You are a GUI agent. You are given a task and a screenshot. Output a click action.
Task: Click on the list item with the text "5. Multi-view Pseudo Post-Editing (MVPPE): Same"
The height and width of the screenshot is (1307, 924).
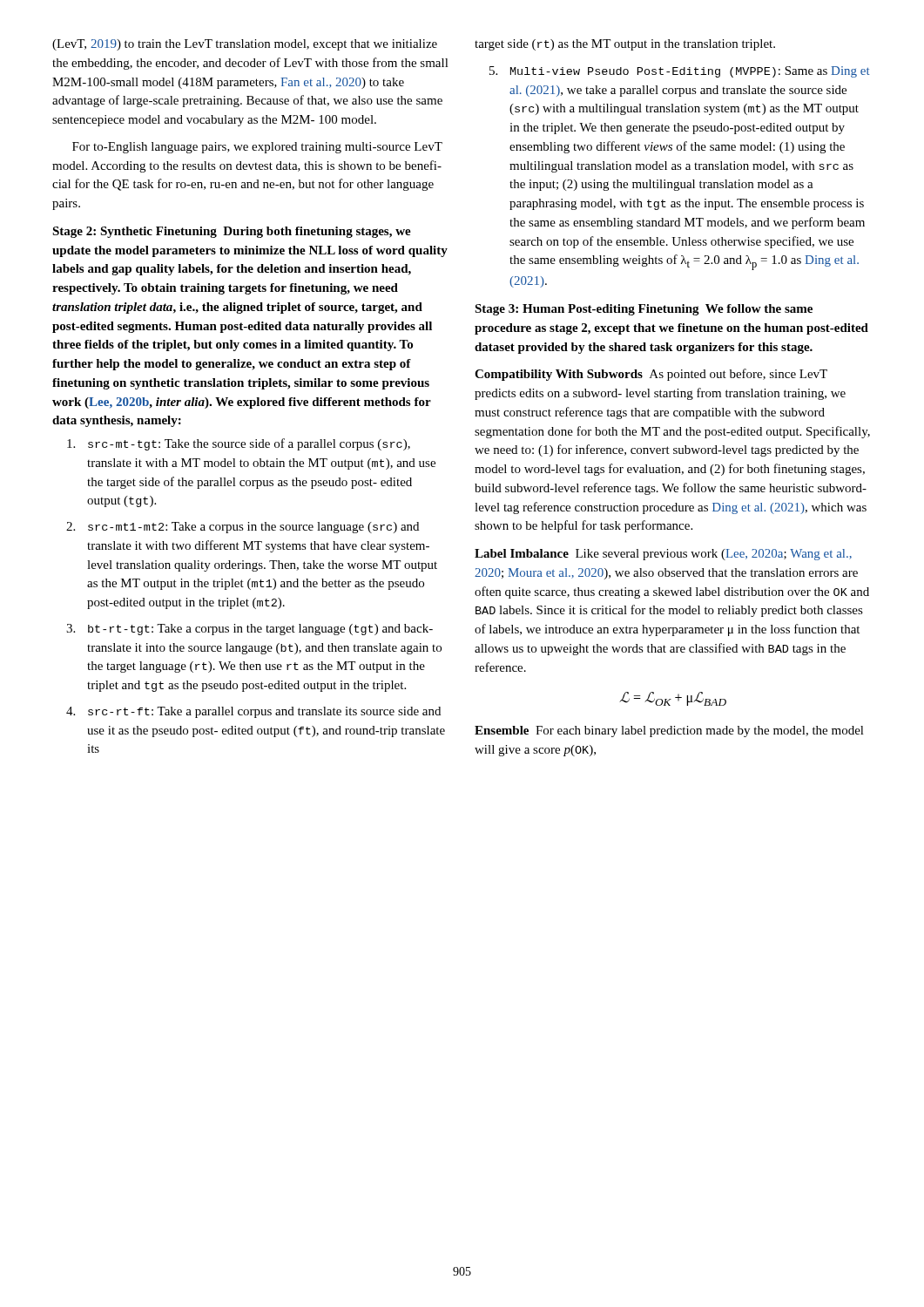(x=680, y=176)
